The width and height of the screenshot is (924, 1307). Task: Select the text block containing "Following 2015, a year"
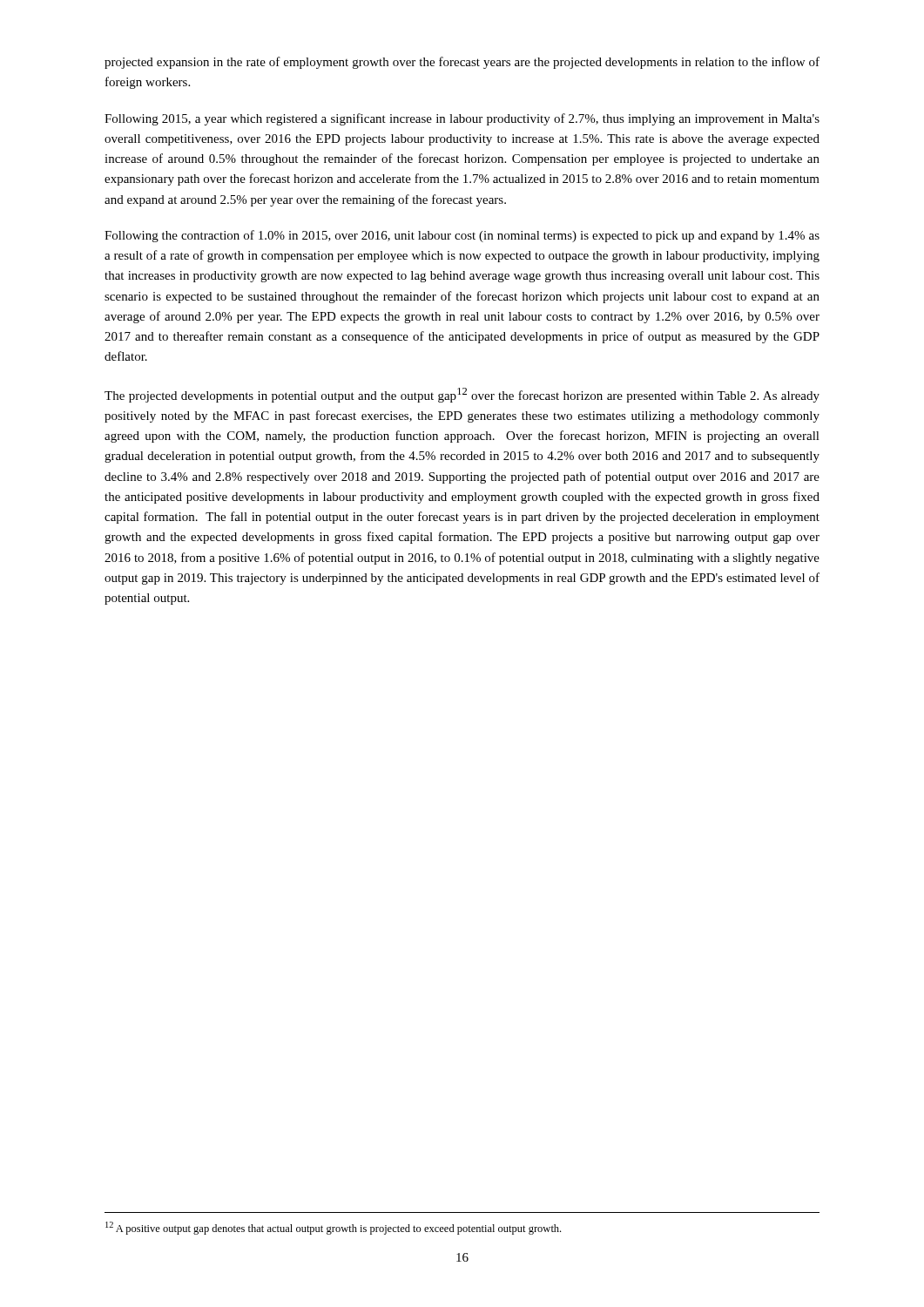point(462,159)
